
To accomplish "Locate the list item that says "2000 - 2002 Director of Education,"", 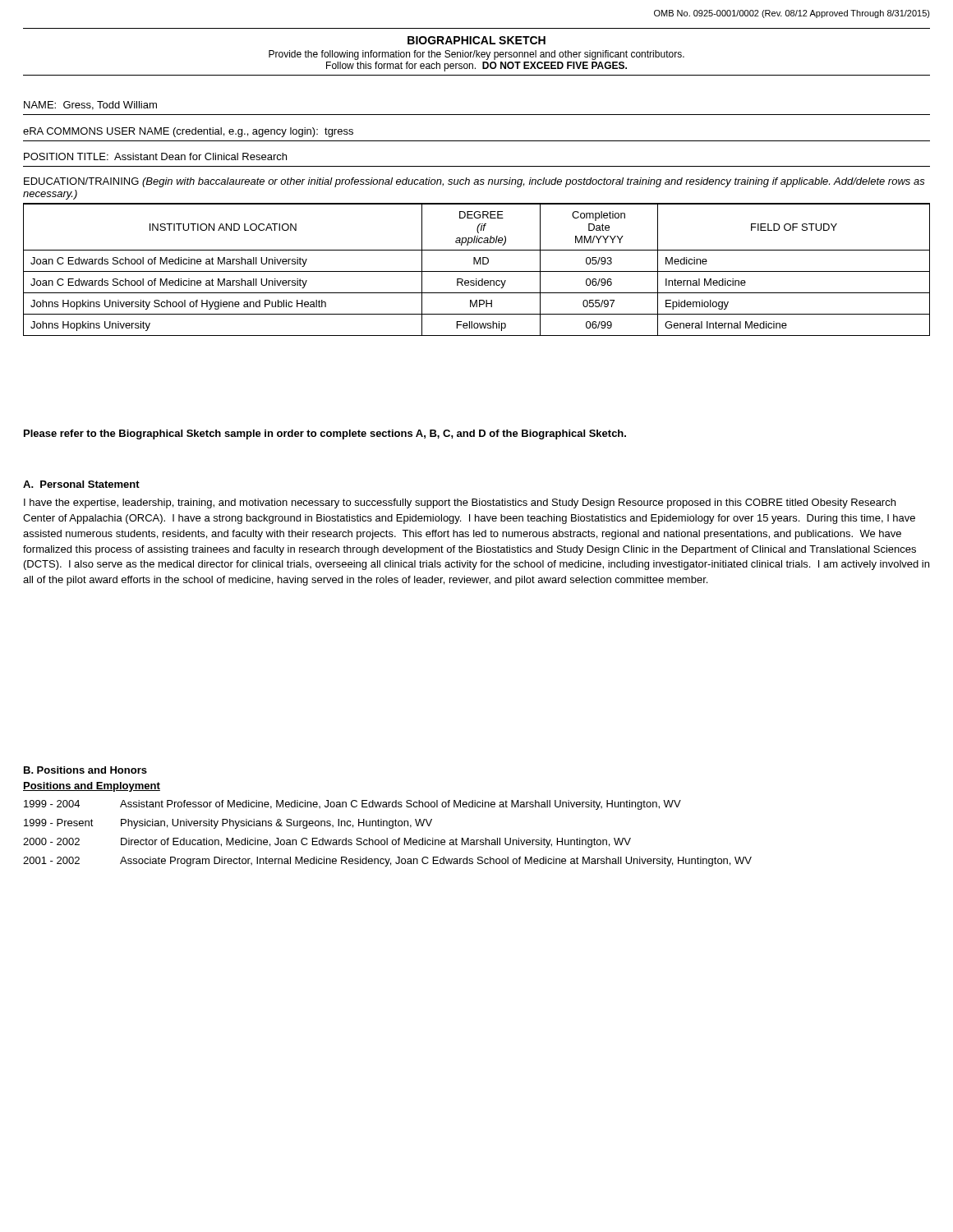I will pyautogui.click(x=476, y=842).
